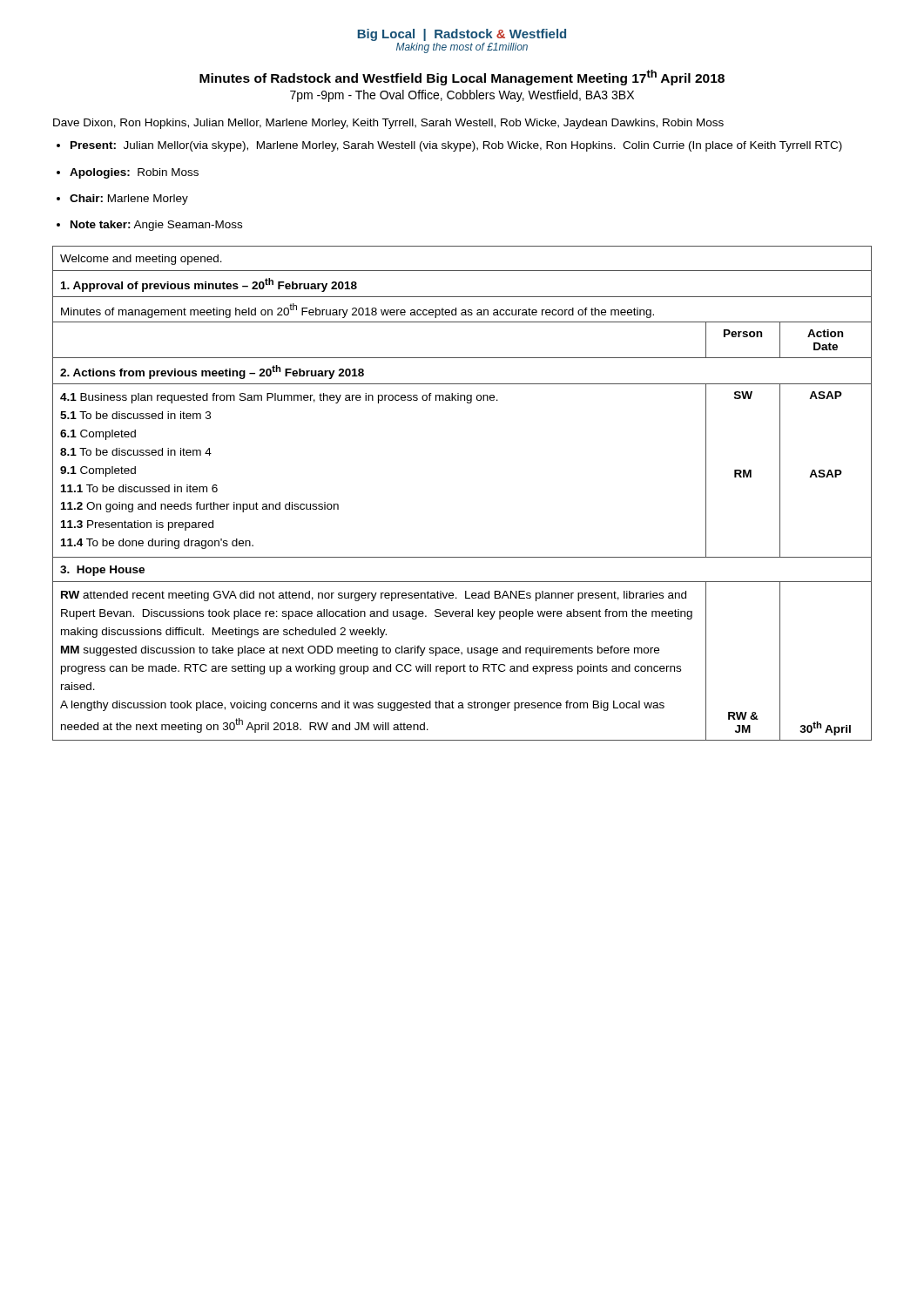Navigate to the text block starting "Minutes of Radstock"
Viewport: 924px width, 1307px height.
(462, 85)
